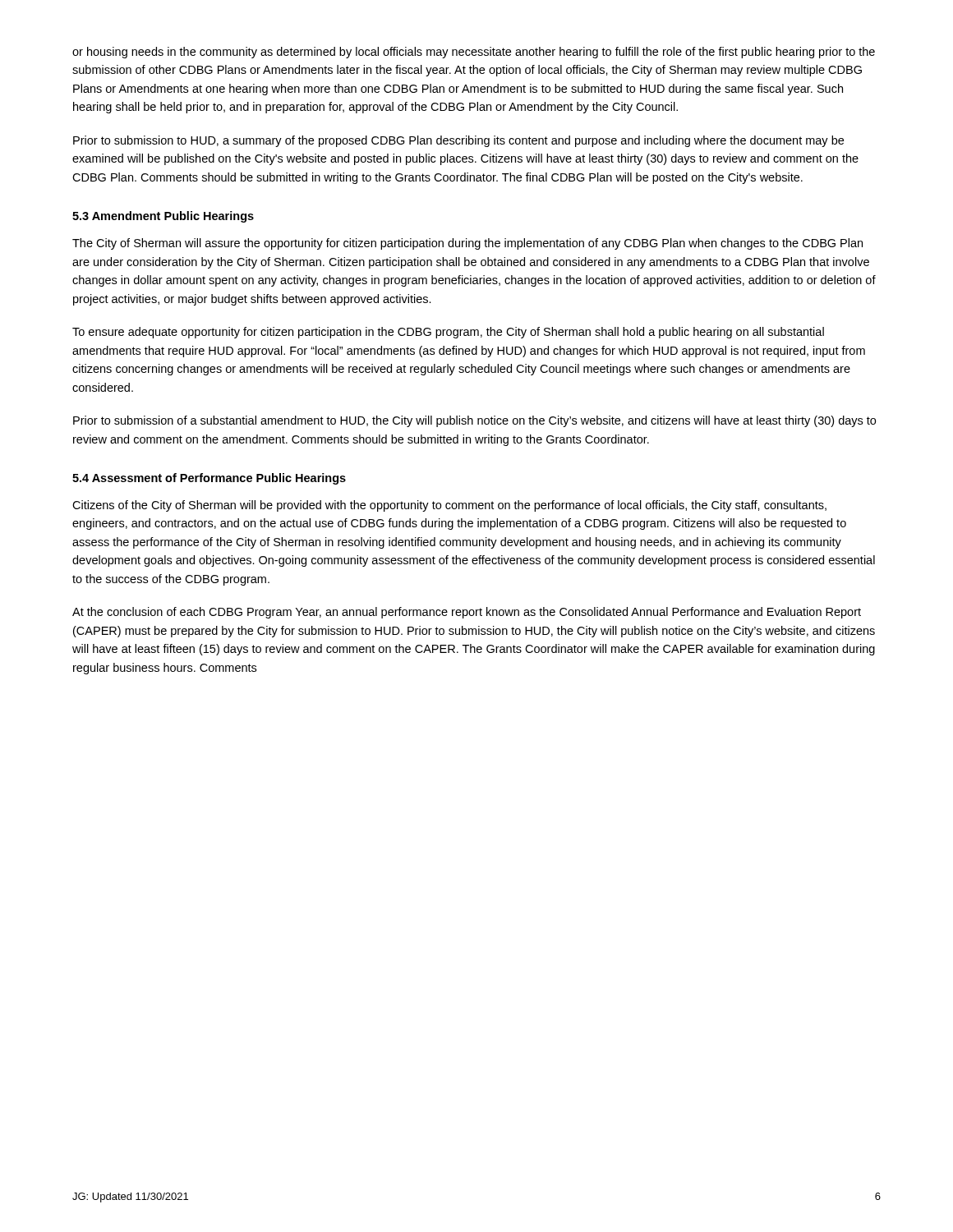Locate the section header containing "5.4 Assessment of Performance"
The image size is (953, 1232).
(x=209, y=478)
